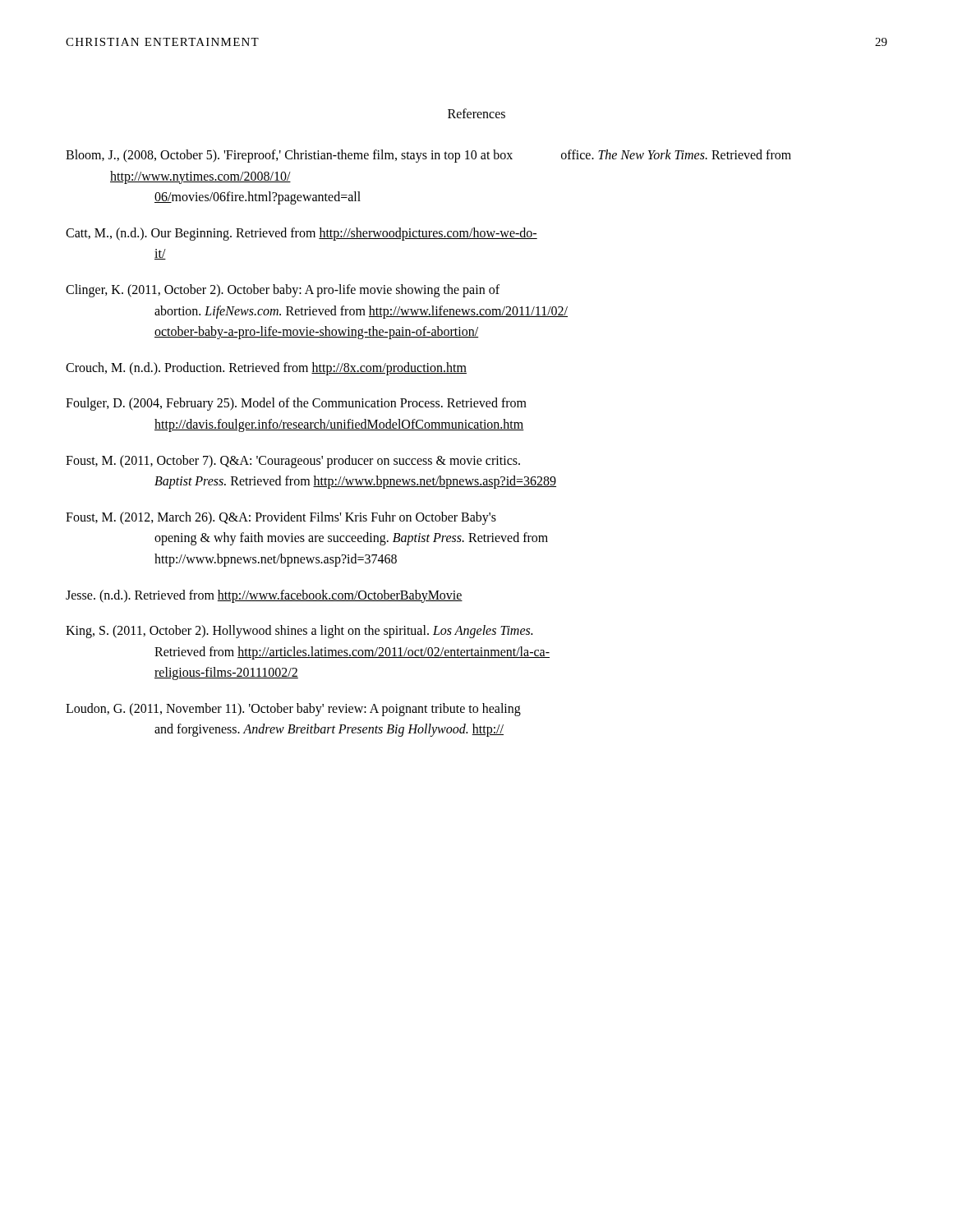Select the list item with the text "Foust, M. (2012, March 26). Q&A: Provident Films'"

(476, 538)
